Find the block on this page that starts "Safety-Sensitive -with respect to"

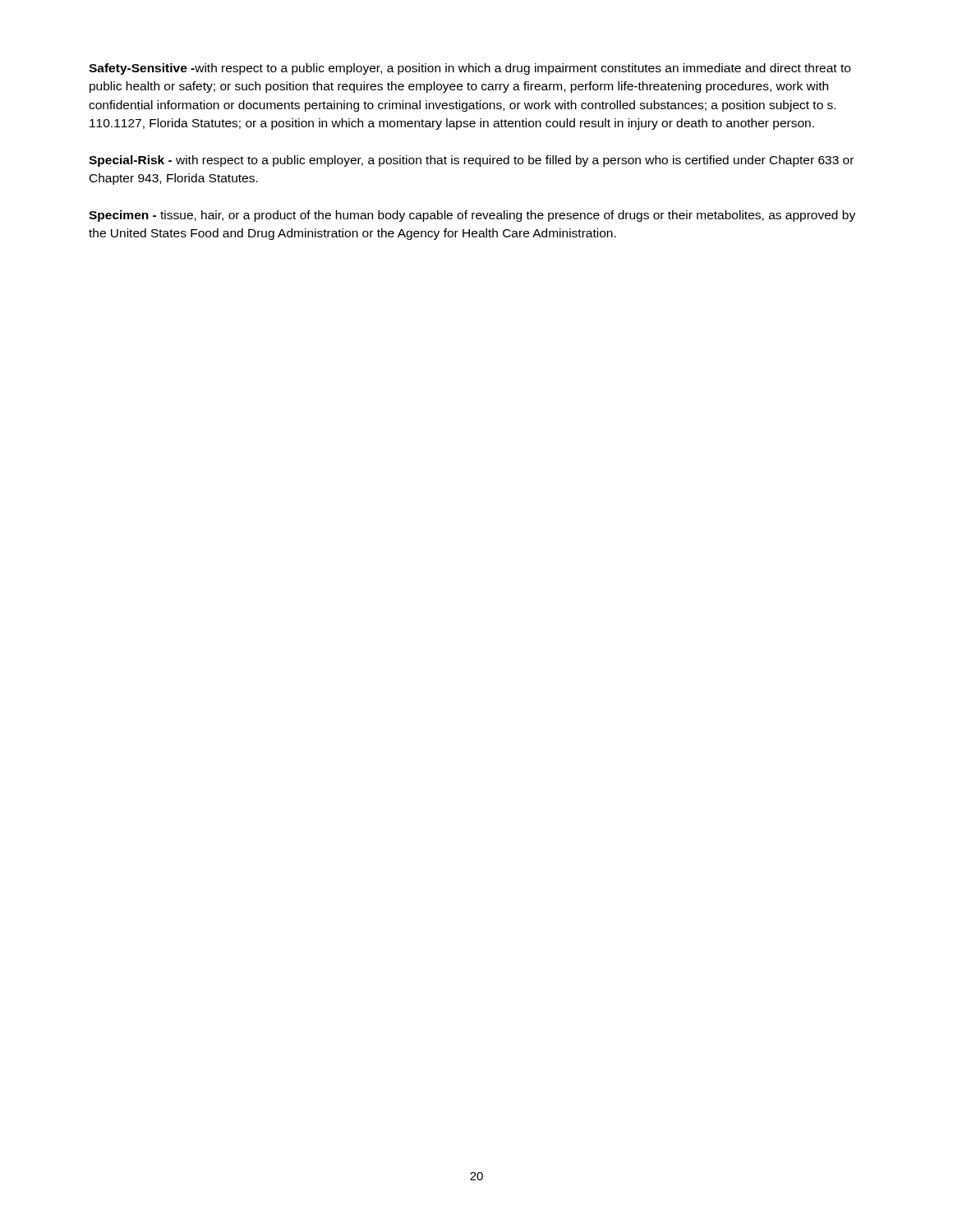[x=470, y=95]
